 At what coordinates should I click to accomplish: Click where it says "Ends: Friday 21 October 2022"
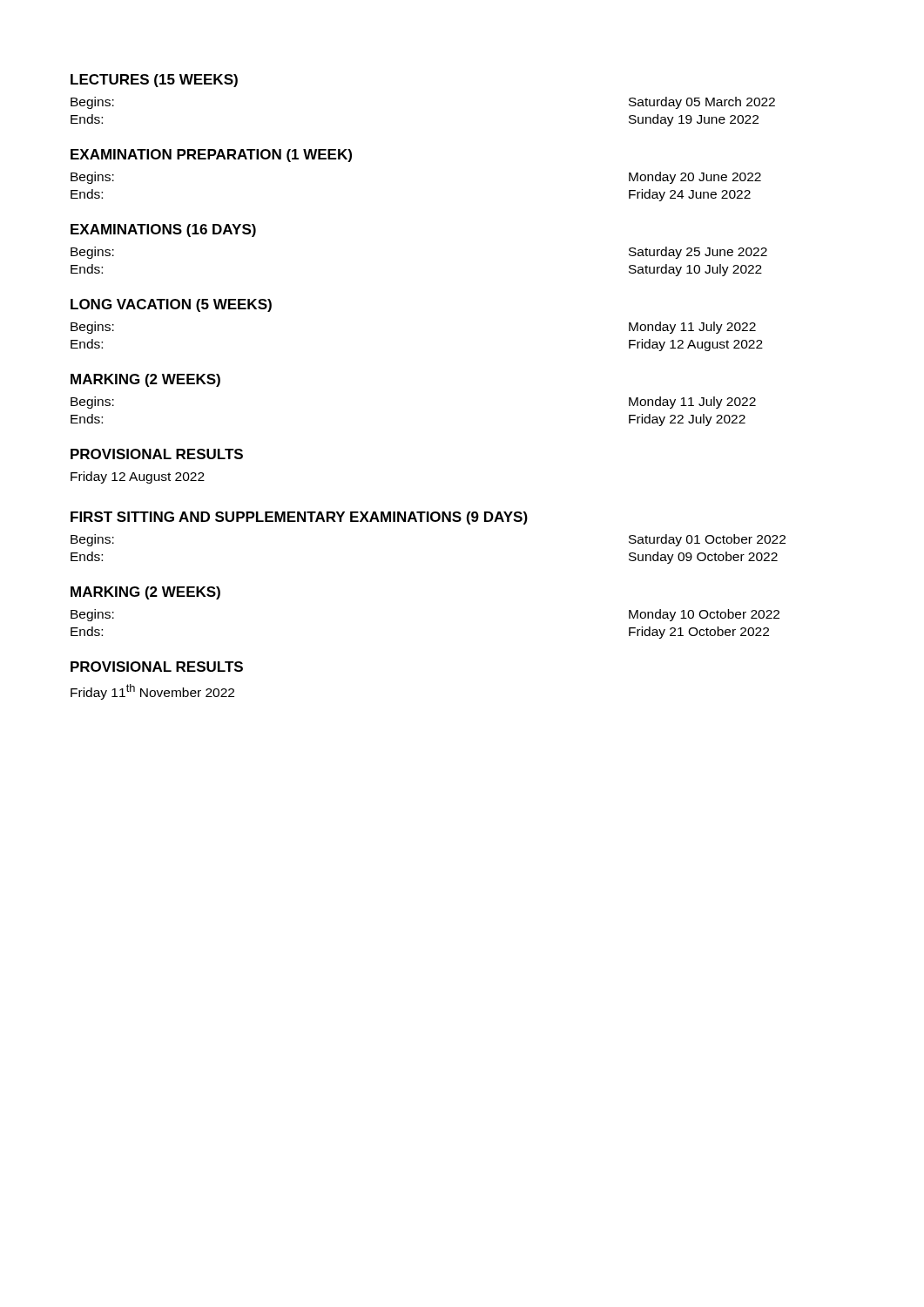point(88,631)
